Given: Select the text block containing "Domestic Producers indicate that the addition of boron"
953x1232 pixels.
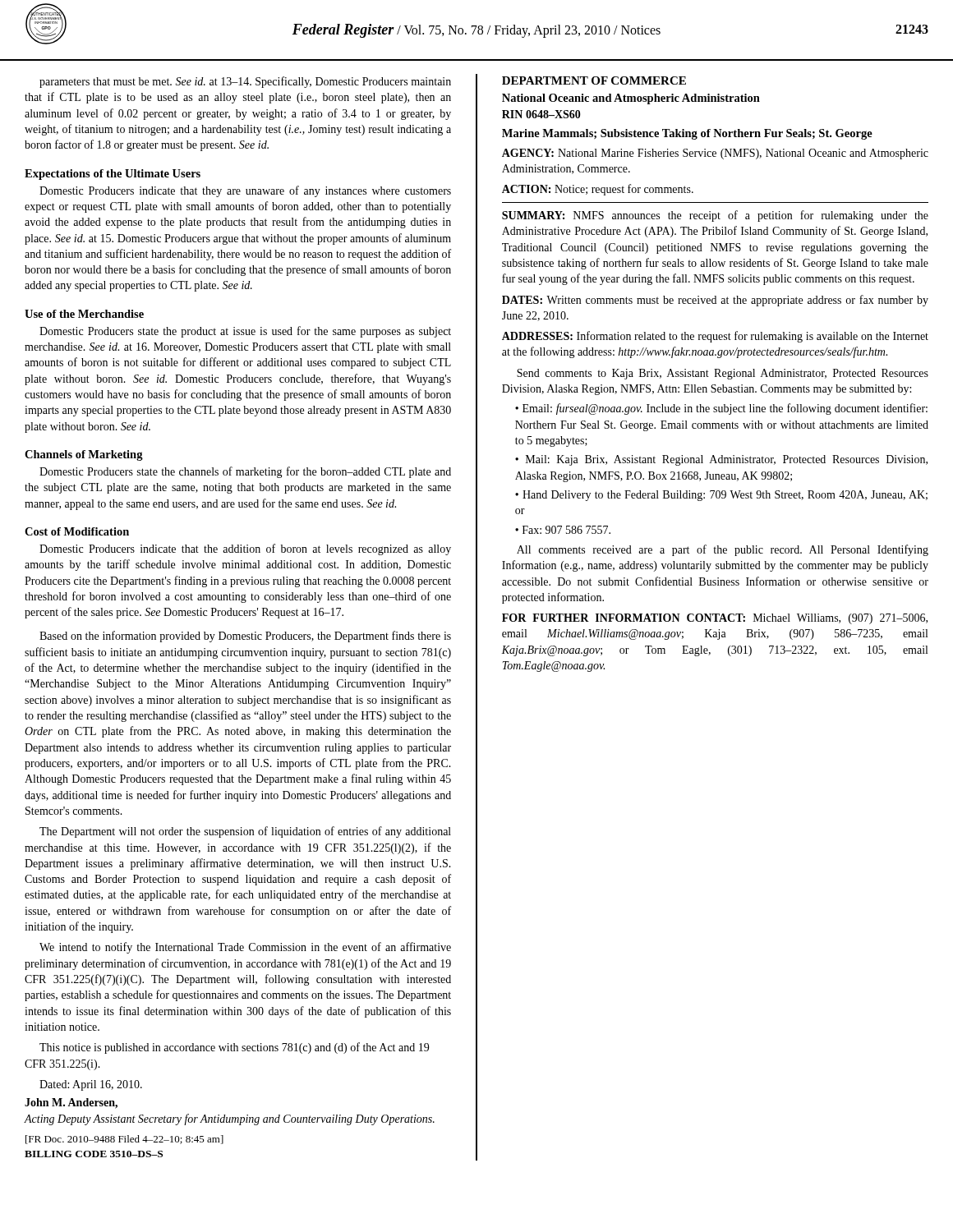Looking at the screenshot, I should tap(238, 581).
